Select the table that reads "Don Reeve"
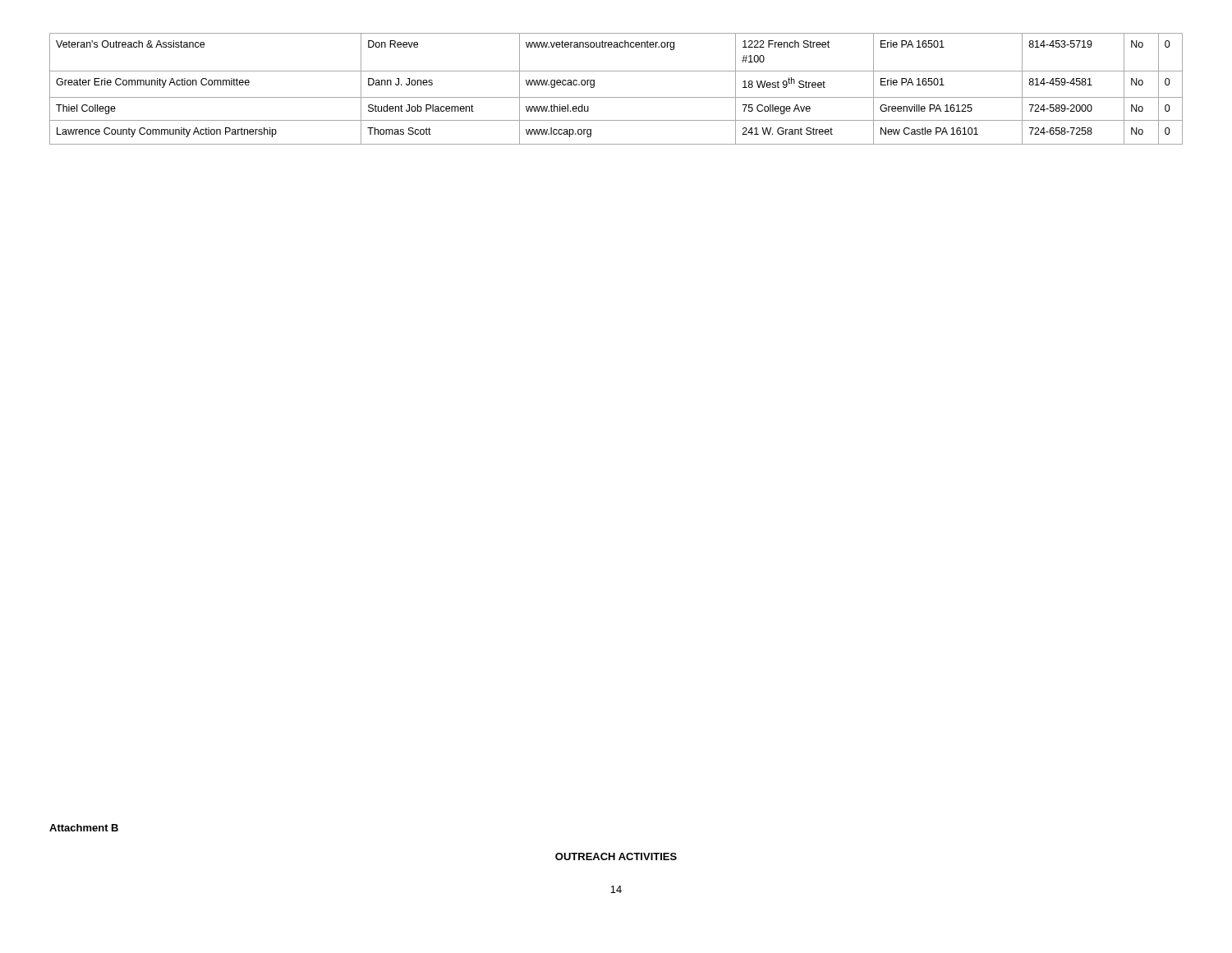The image size is (1232, 953). [x=616, y=89]
